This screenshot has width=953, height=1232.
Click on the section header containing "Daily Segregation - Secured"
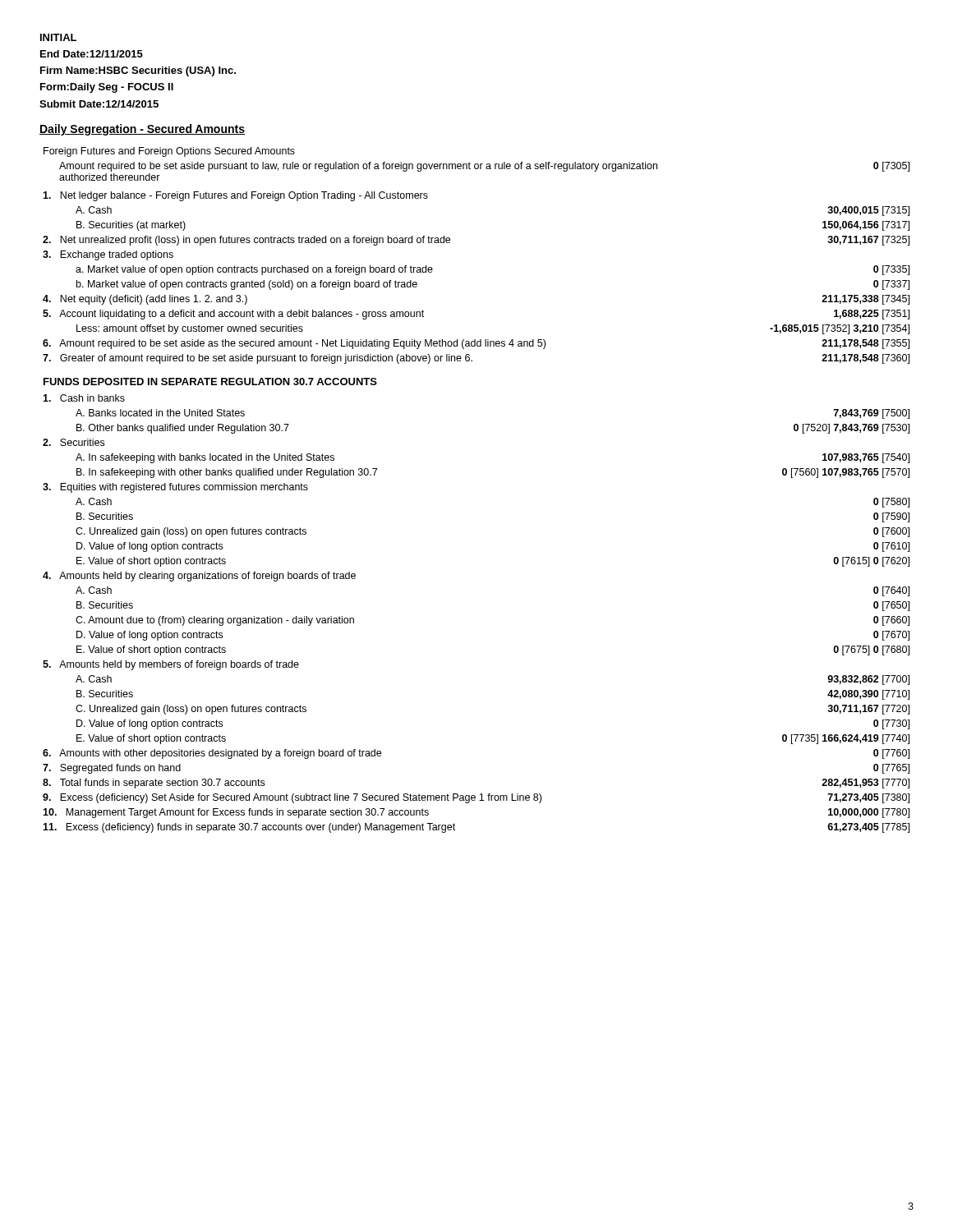(x=142, y=129)
